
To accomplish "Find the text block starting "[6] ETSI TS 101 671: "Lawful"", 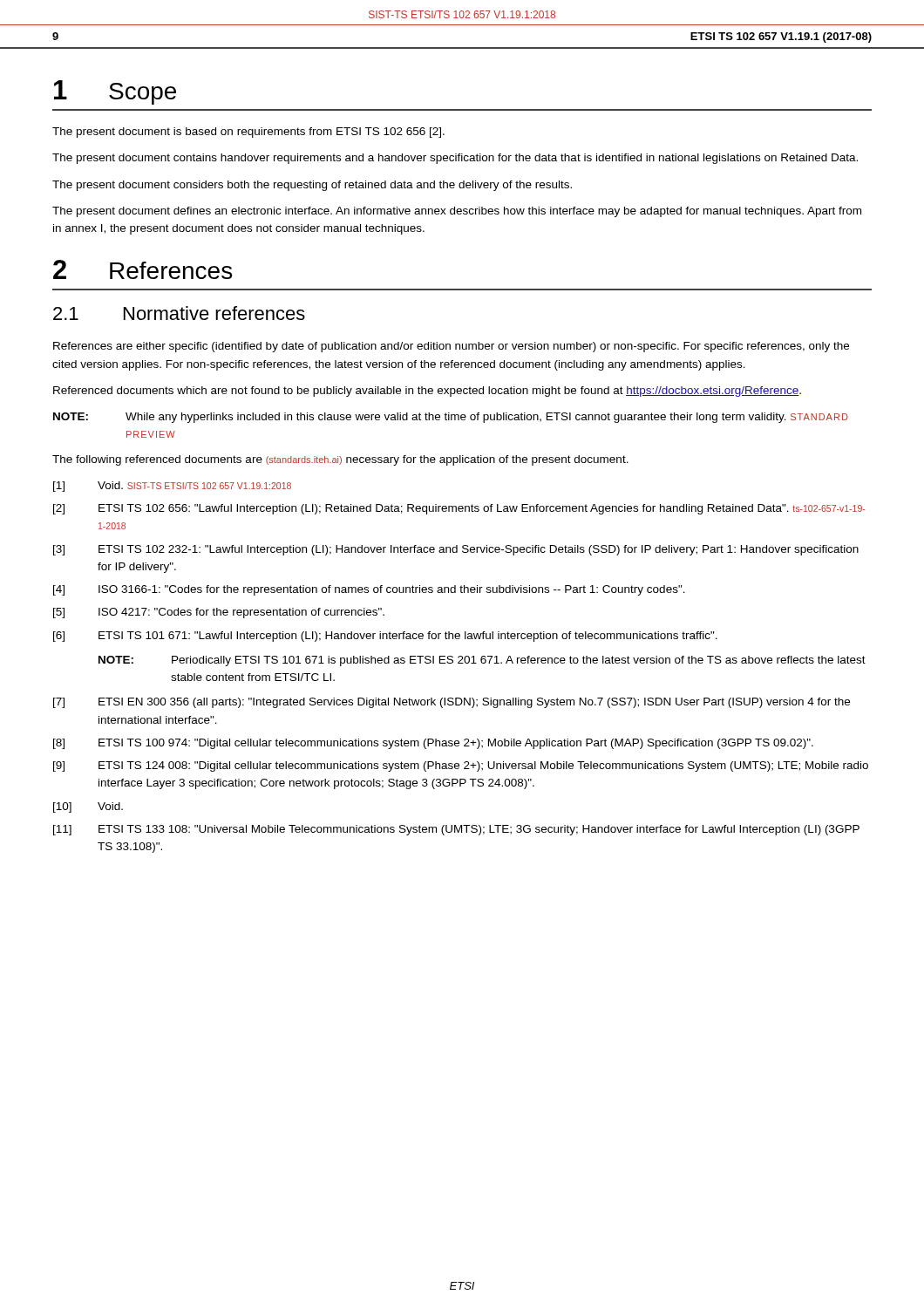I will [385, 635].
